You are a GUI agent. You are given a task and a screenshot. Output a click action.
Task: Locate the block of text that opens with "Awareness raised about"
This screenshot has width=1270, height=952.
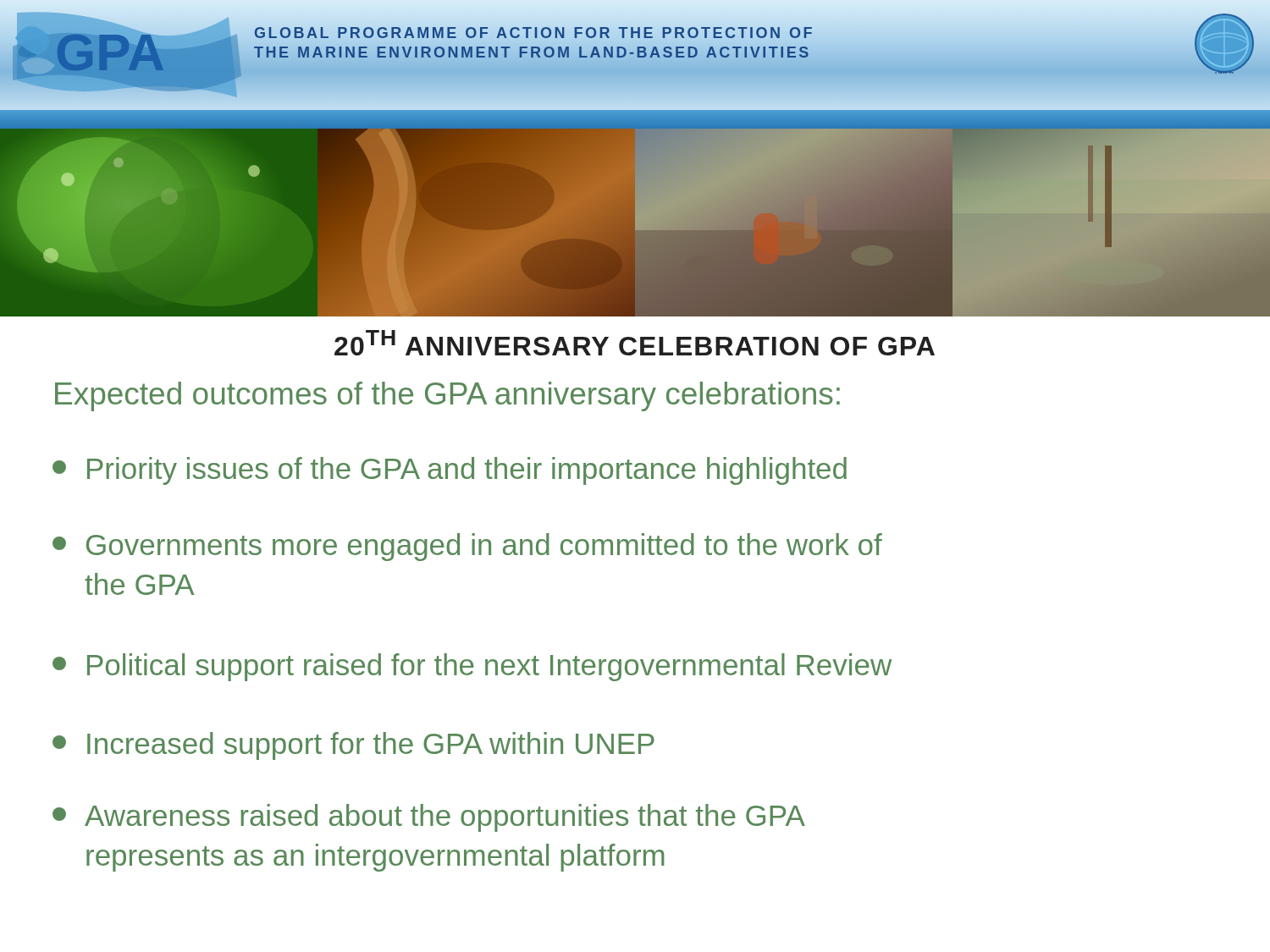pos(429,835)
